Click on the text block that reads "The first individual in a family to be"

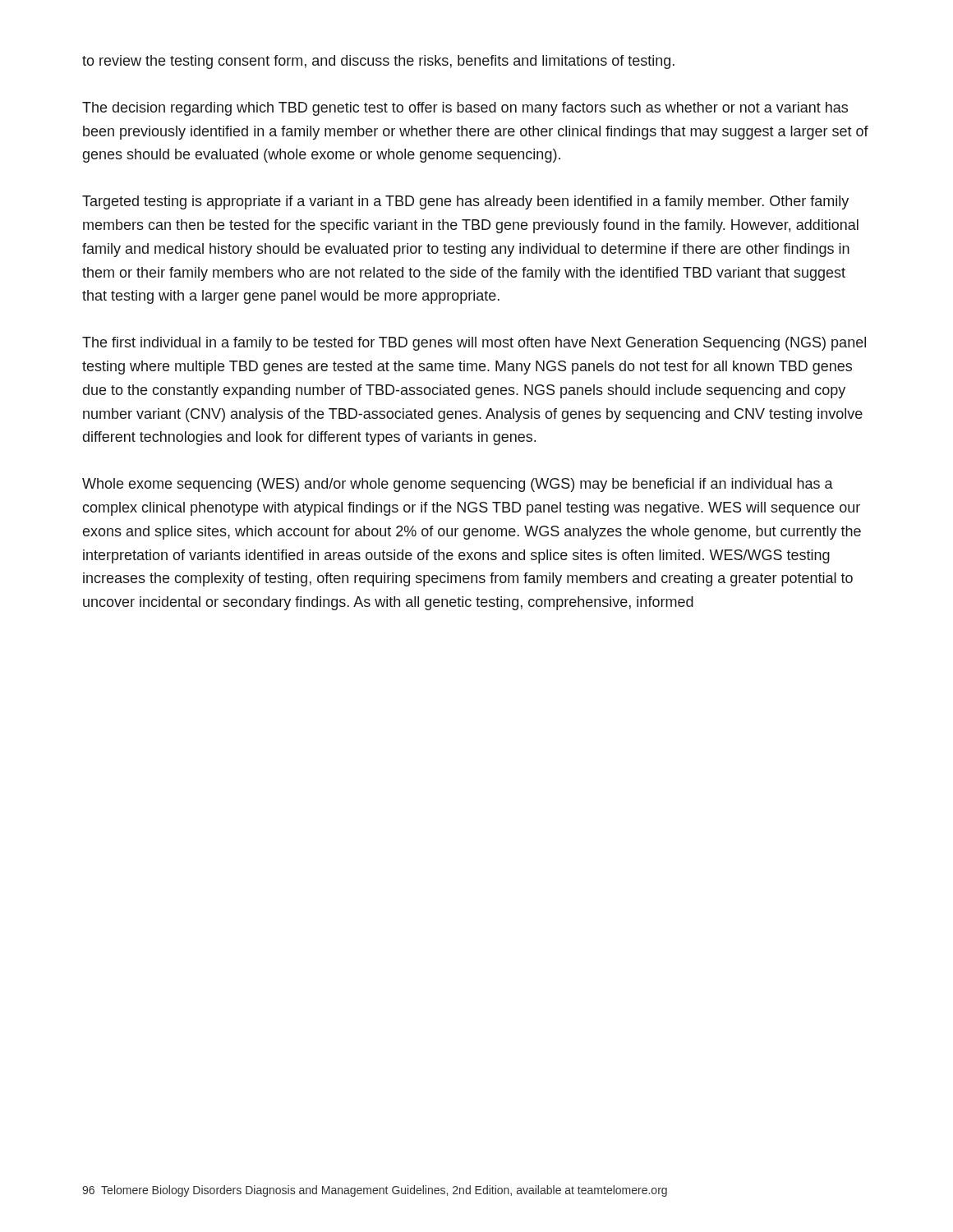click(474, 390)
